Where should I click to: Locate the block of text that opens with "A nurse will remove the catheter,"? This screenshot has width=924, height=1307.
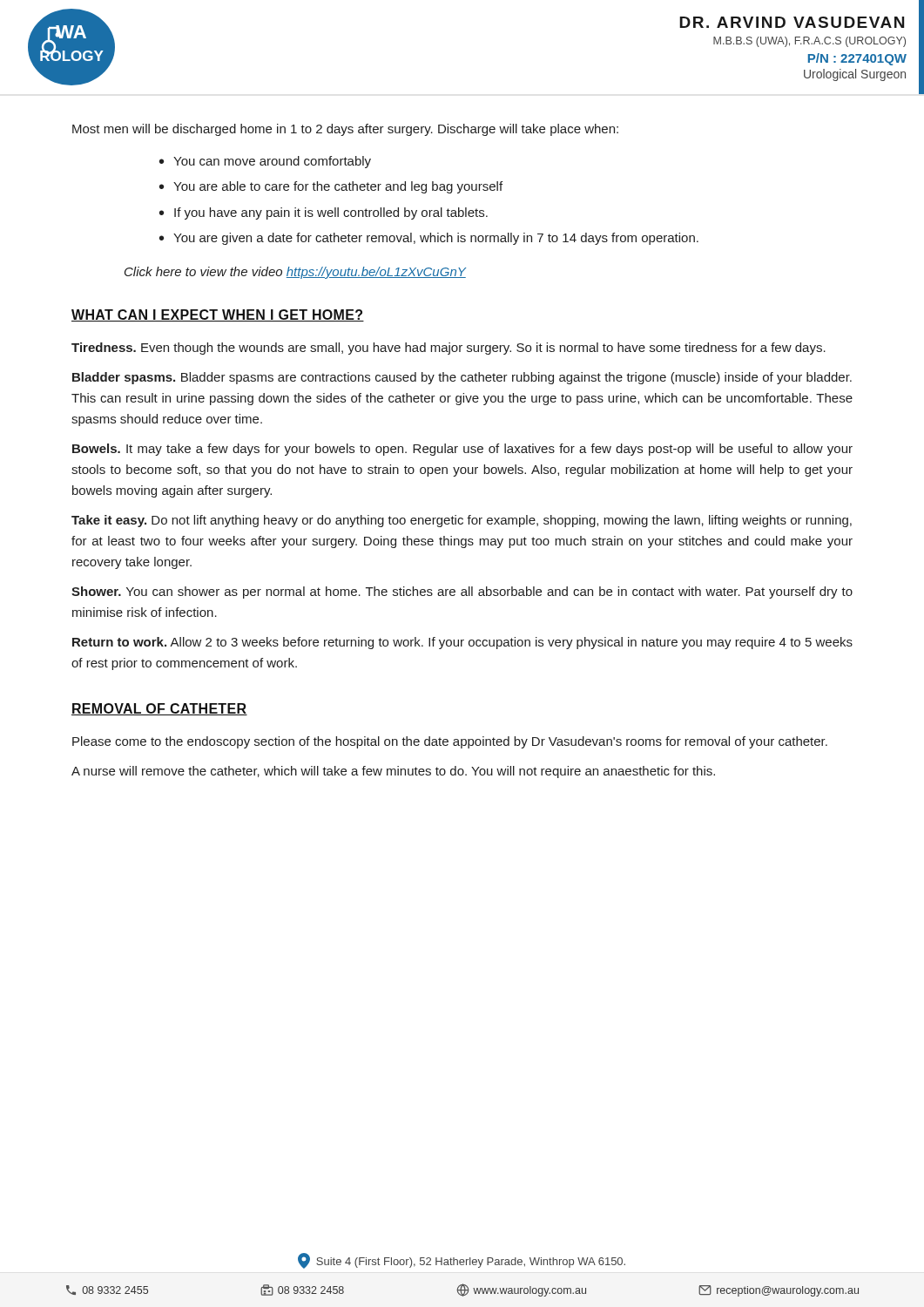coord(394,771)
